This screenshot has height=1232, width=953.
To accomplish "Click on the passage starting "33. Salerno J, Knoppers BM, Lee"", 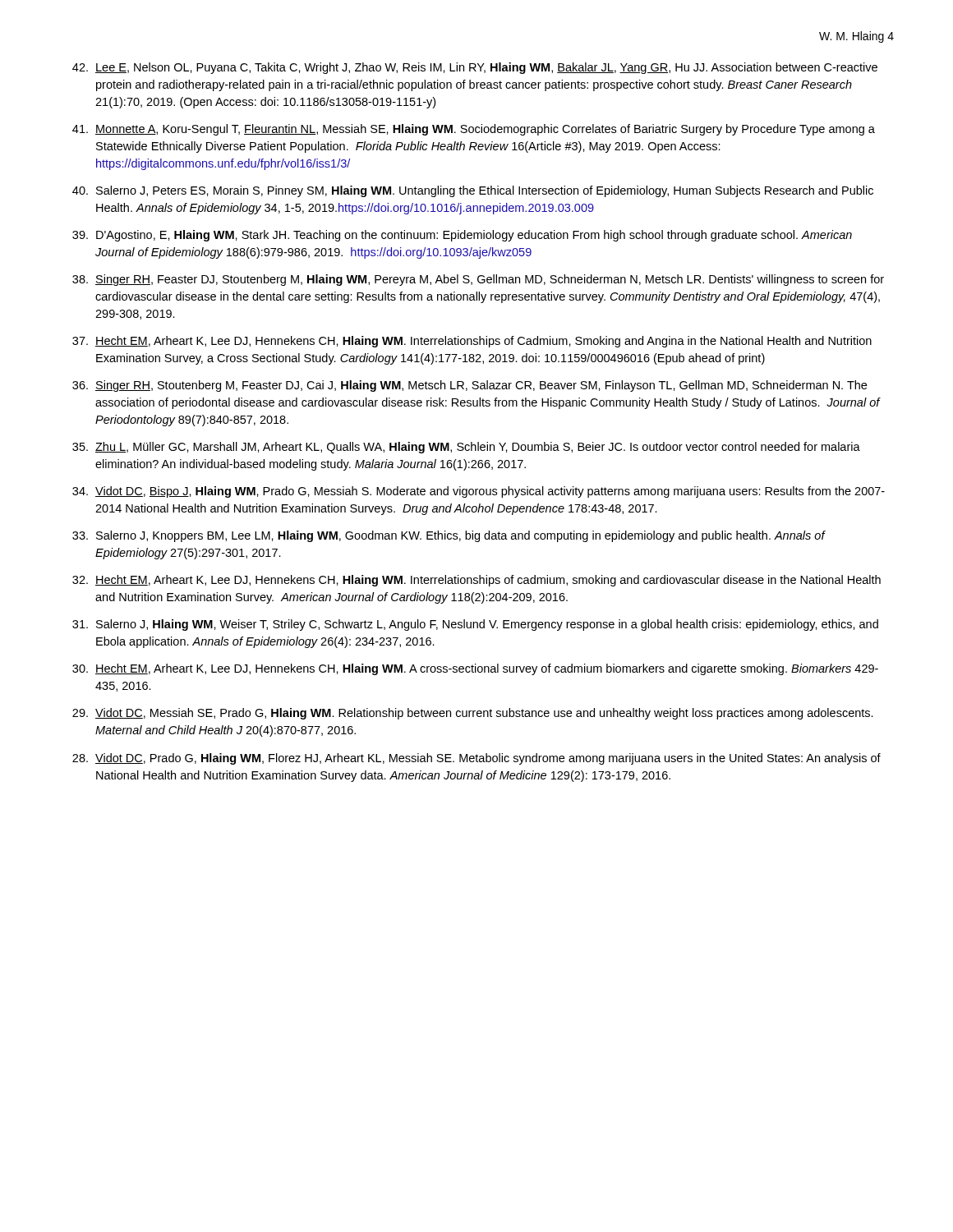I will point(476,545).
